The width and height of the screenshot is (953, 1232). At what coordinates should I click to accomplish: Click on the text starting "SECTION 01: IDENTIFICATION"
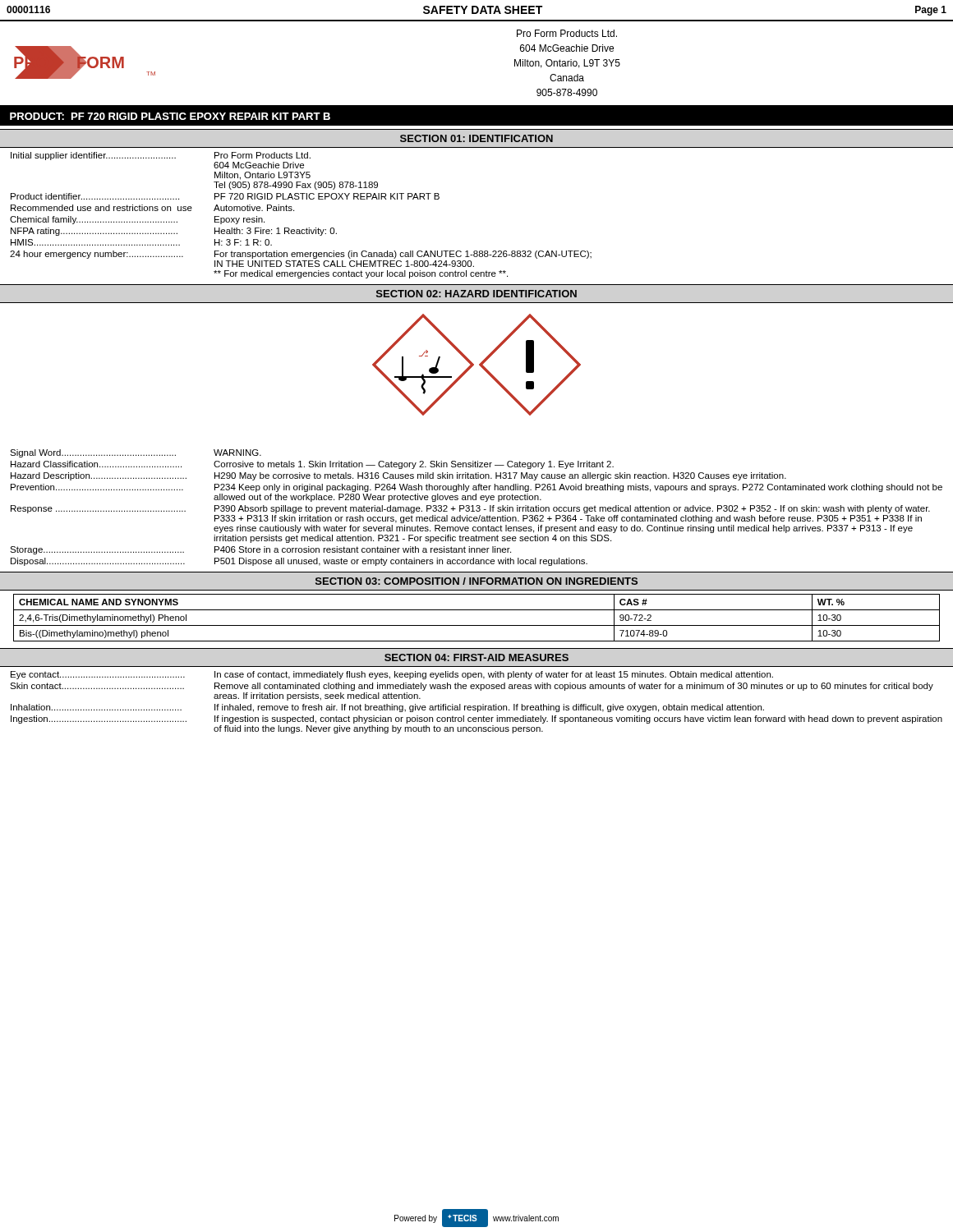tap(476, 138)
